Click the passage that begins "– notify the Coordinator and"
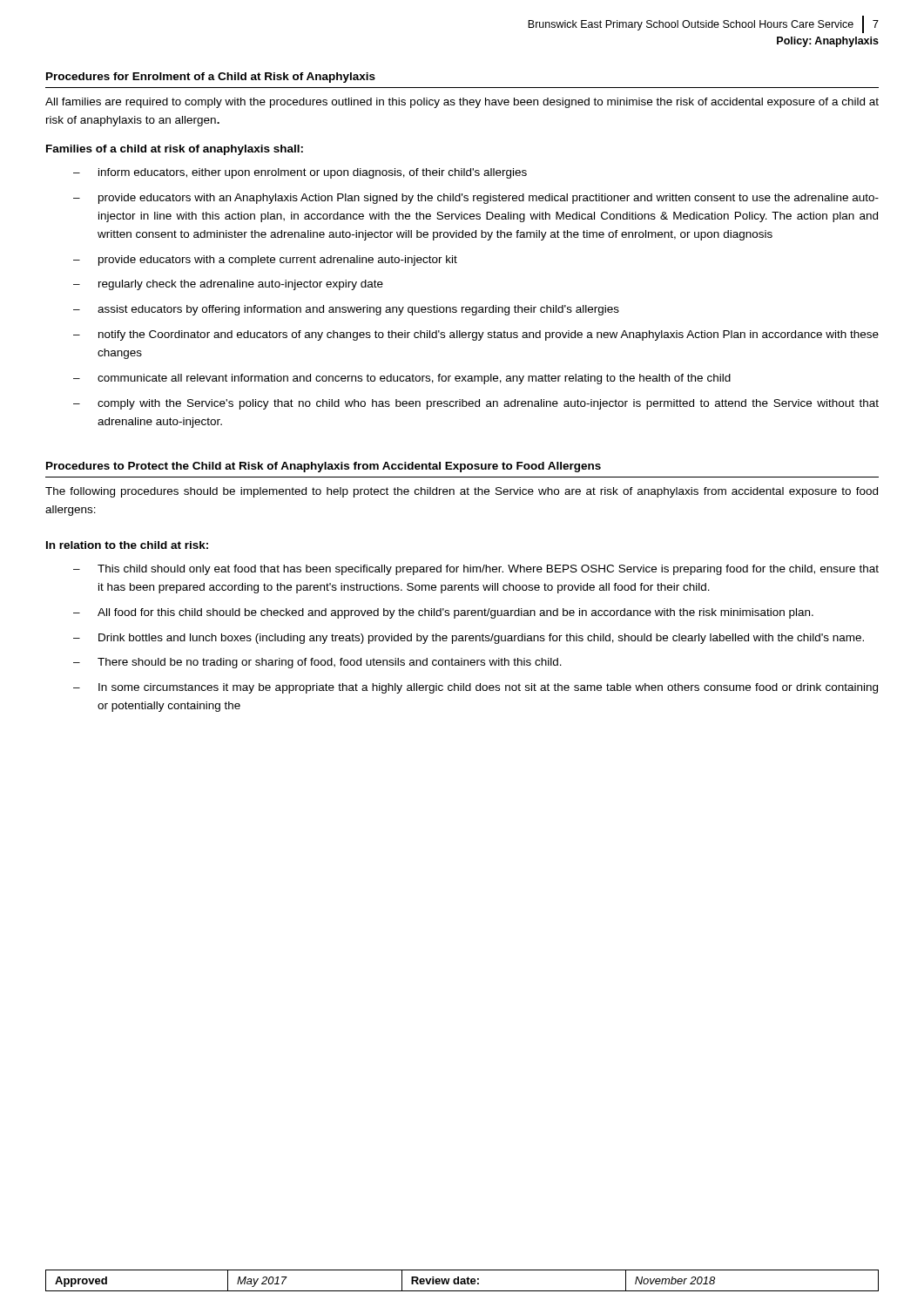This screenshot has height=1307, width=924. click(462, 344)
